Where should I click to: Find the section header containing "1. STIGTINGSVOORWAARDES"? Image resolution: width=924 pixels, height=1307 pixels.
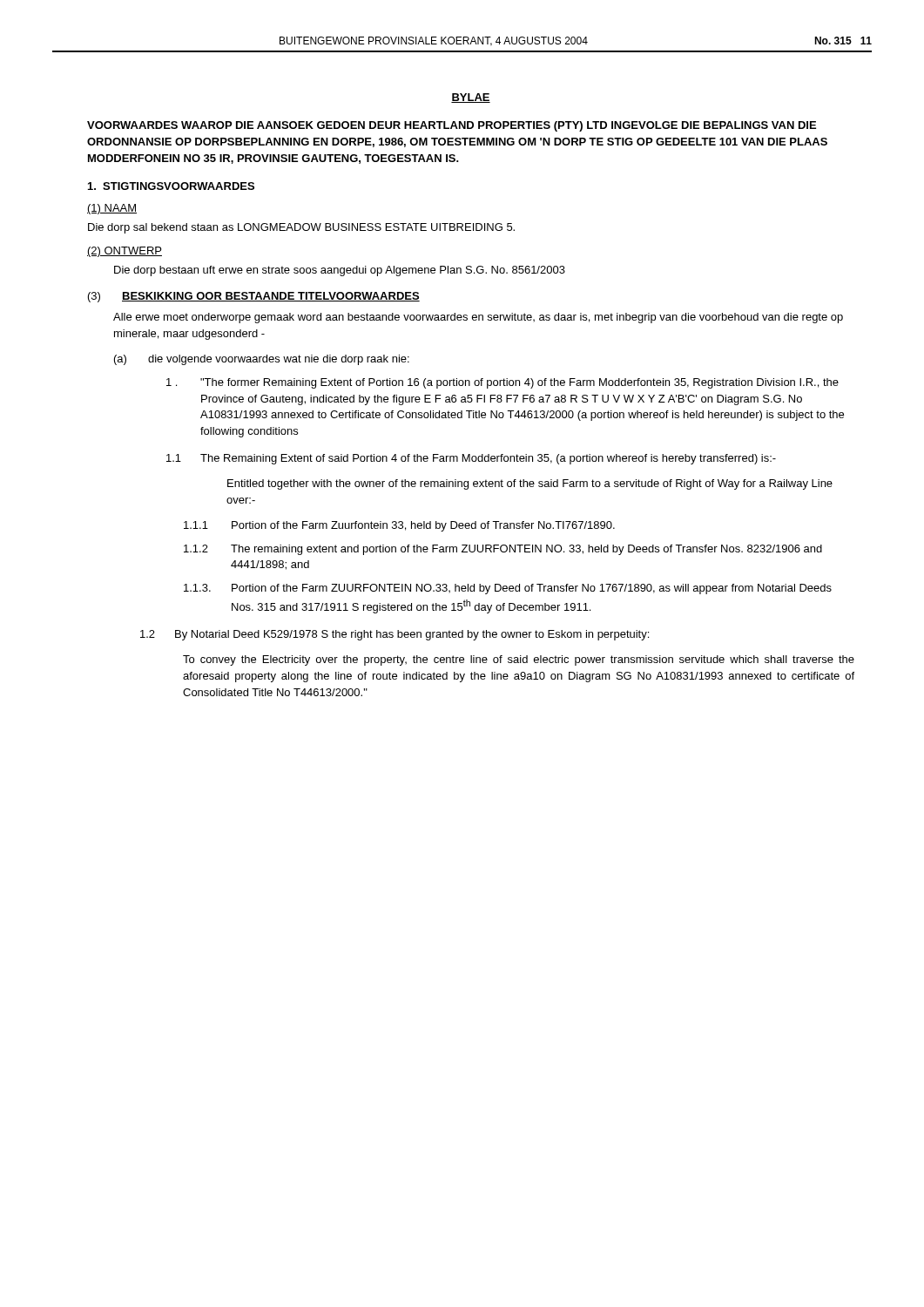coord(171,186)
